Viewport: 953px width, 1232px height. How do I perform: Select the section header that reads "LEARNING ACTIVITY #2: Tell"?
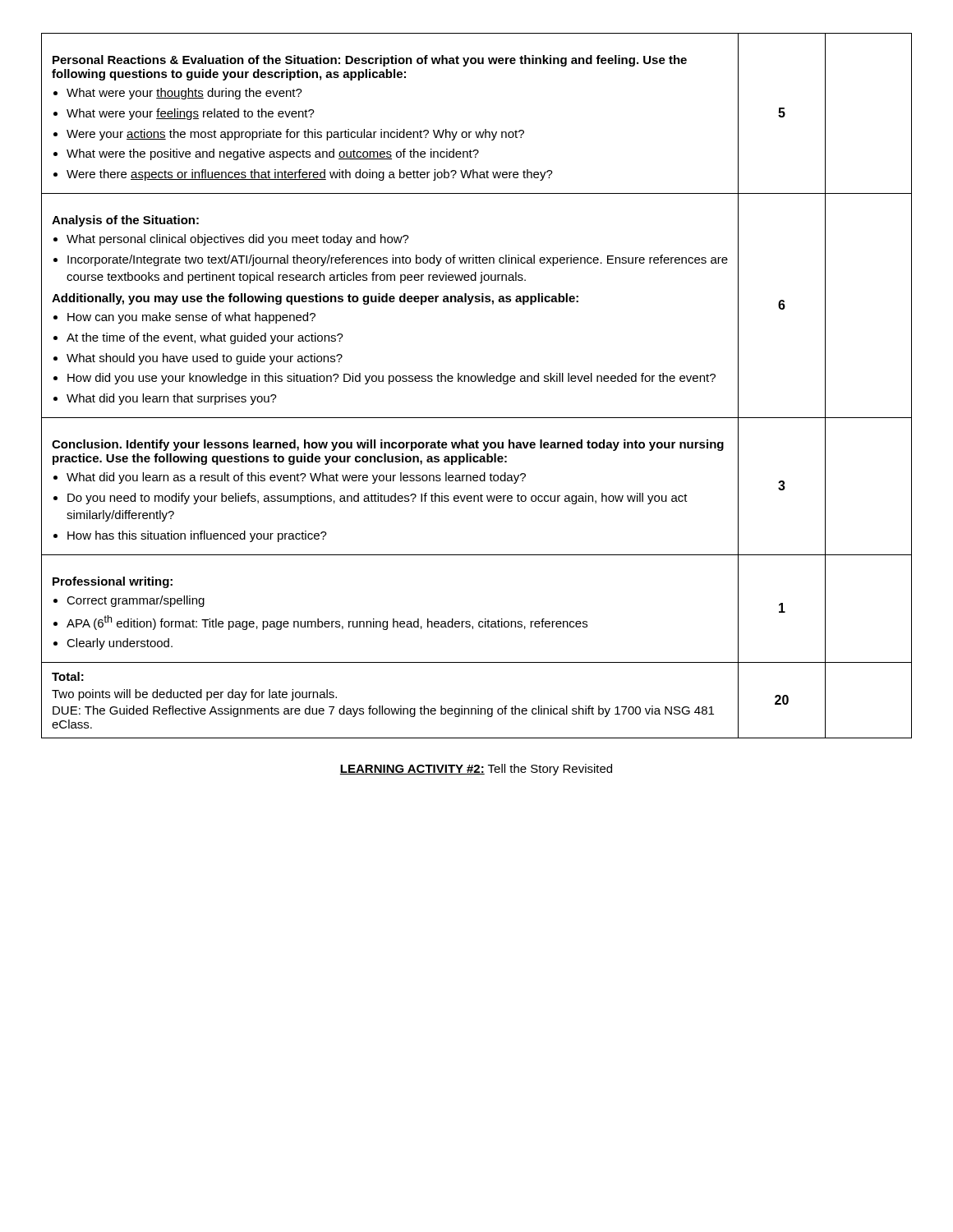[x=476, y=768]
